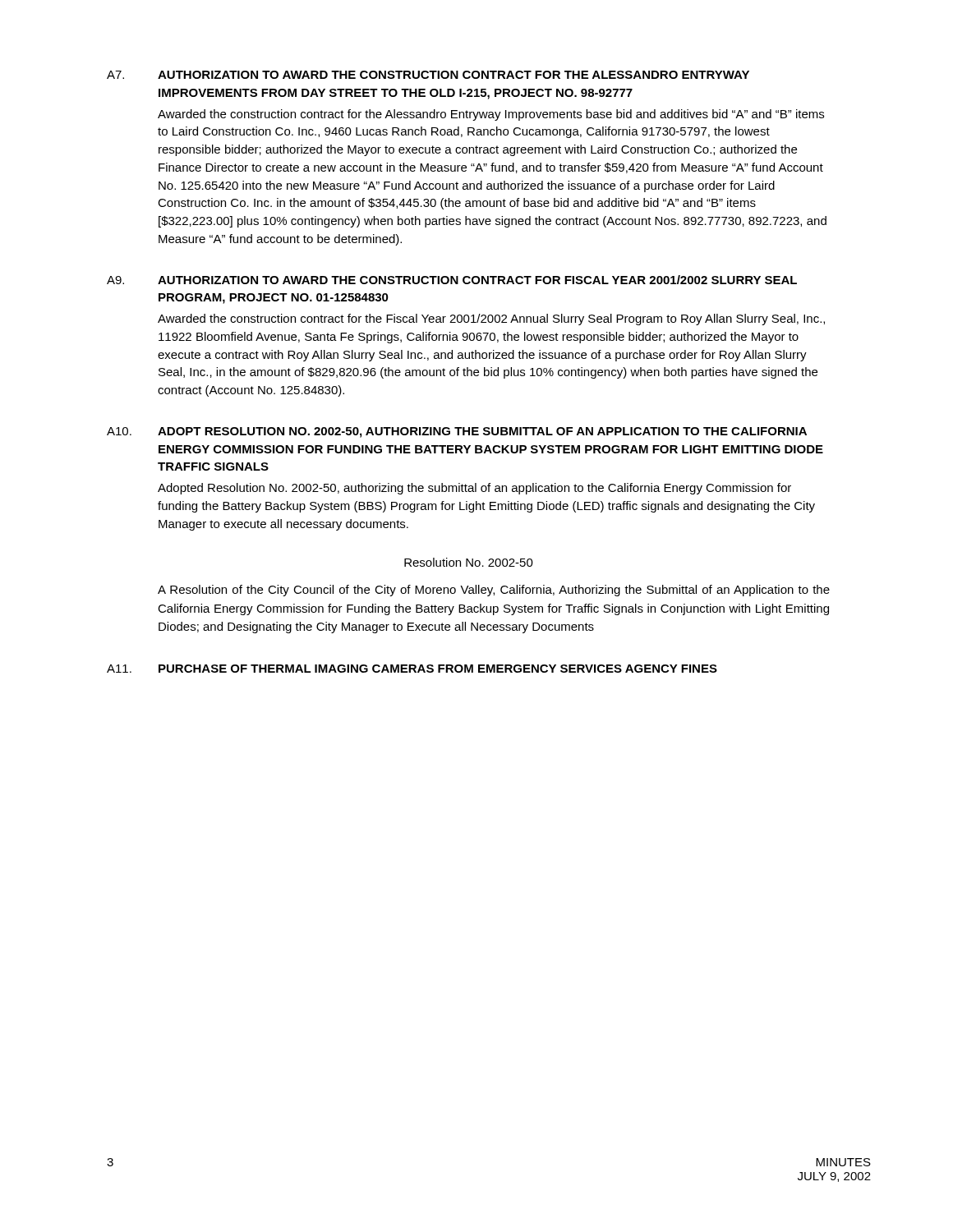
Task: Select the region starting "A10. ADOPT RESOLUTION NO. 2002-50, AUTHORIZING THE SUBMITTAL"
Action: (x=468, y=477)
